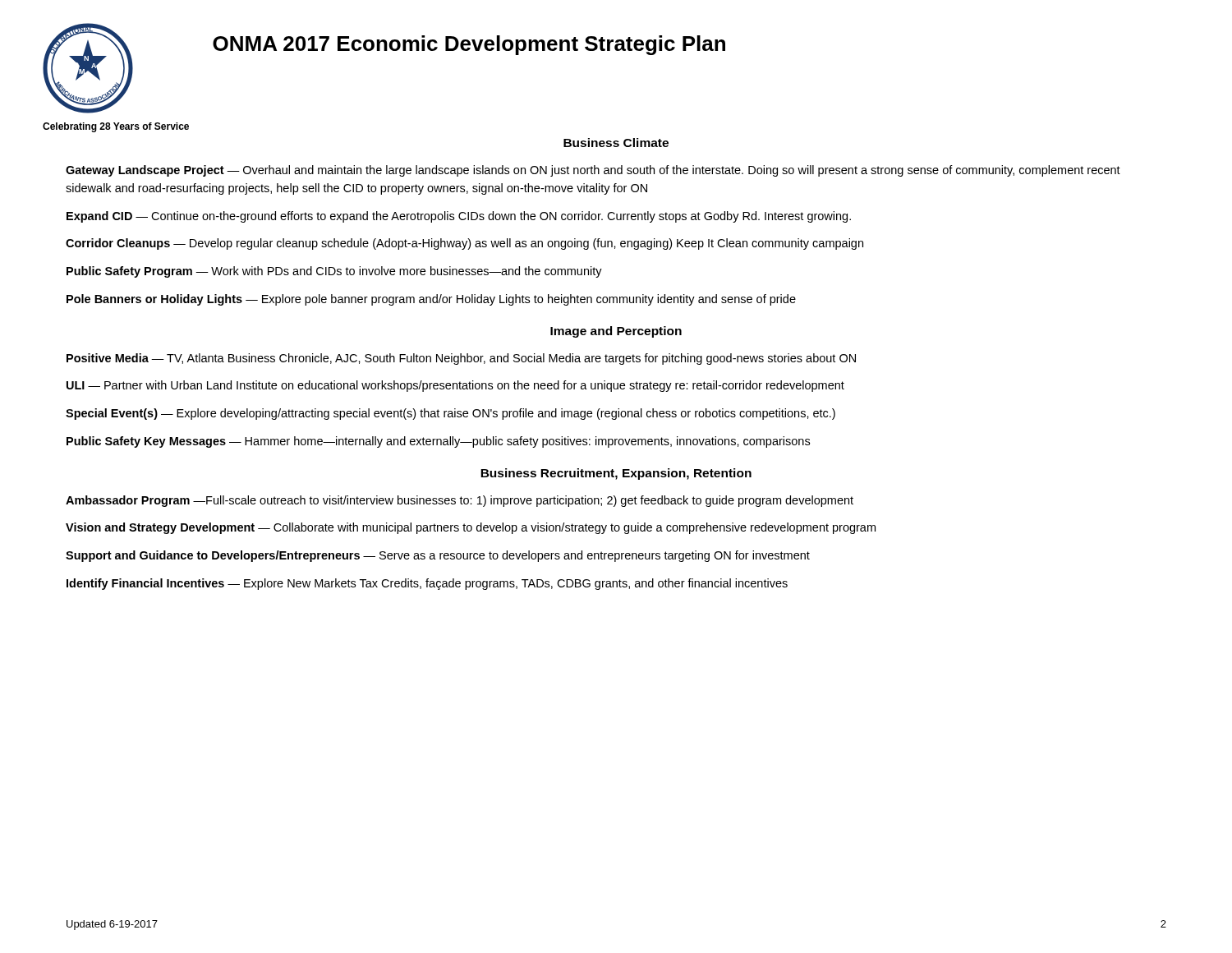Viewport: 1232px width, 953px height.
Task: Click on the passage starting "Public Safety Program —"
Action: [x=334, y=271]
